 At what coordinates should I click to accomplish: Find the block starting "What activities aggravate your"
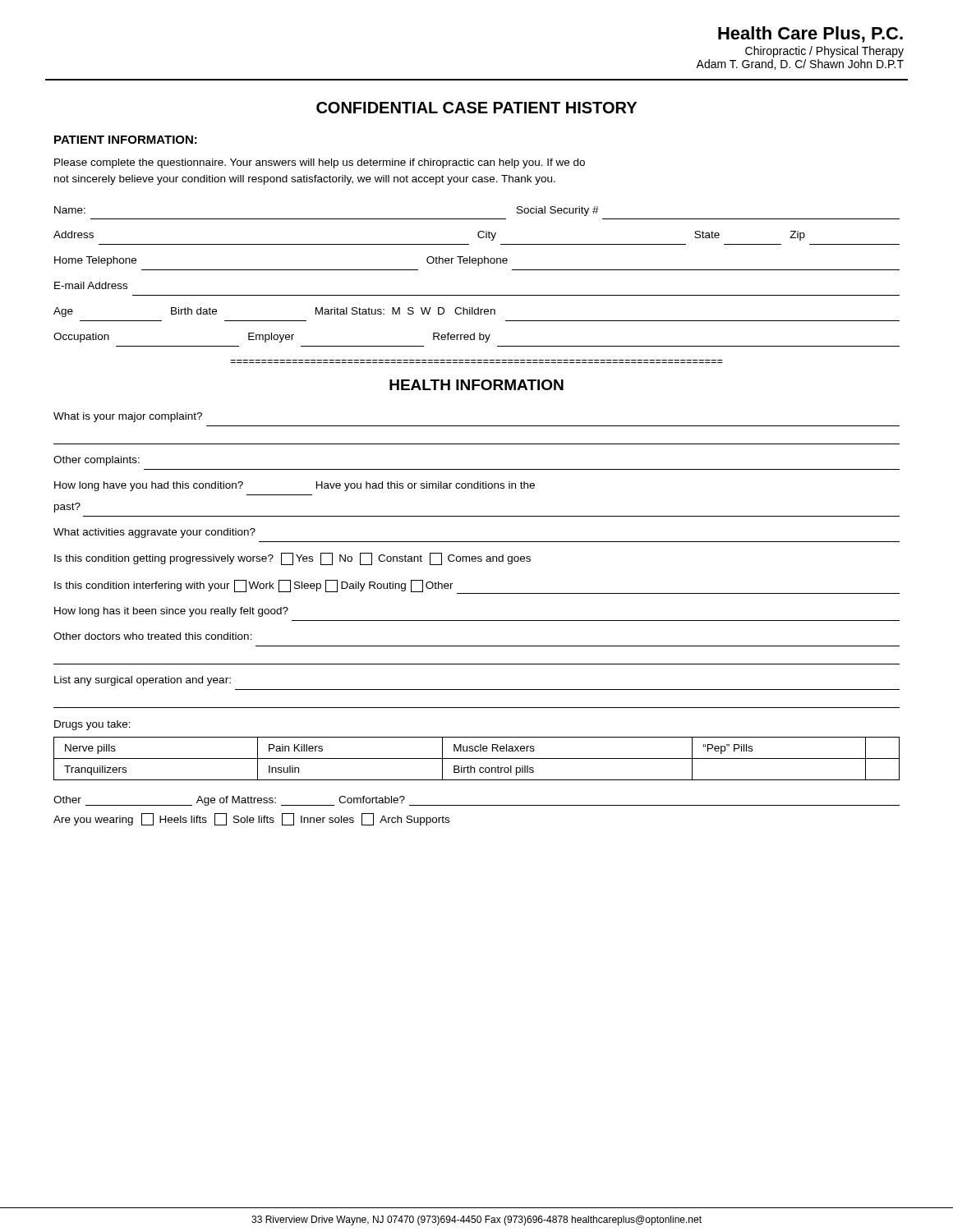476,533
